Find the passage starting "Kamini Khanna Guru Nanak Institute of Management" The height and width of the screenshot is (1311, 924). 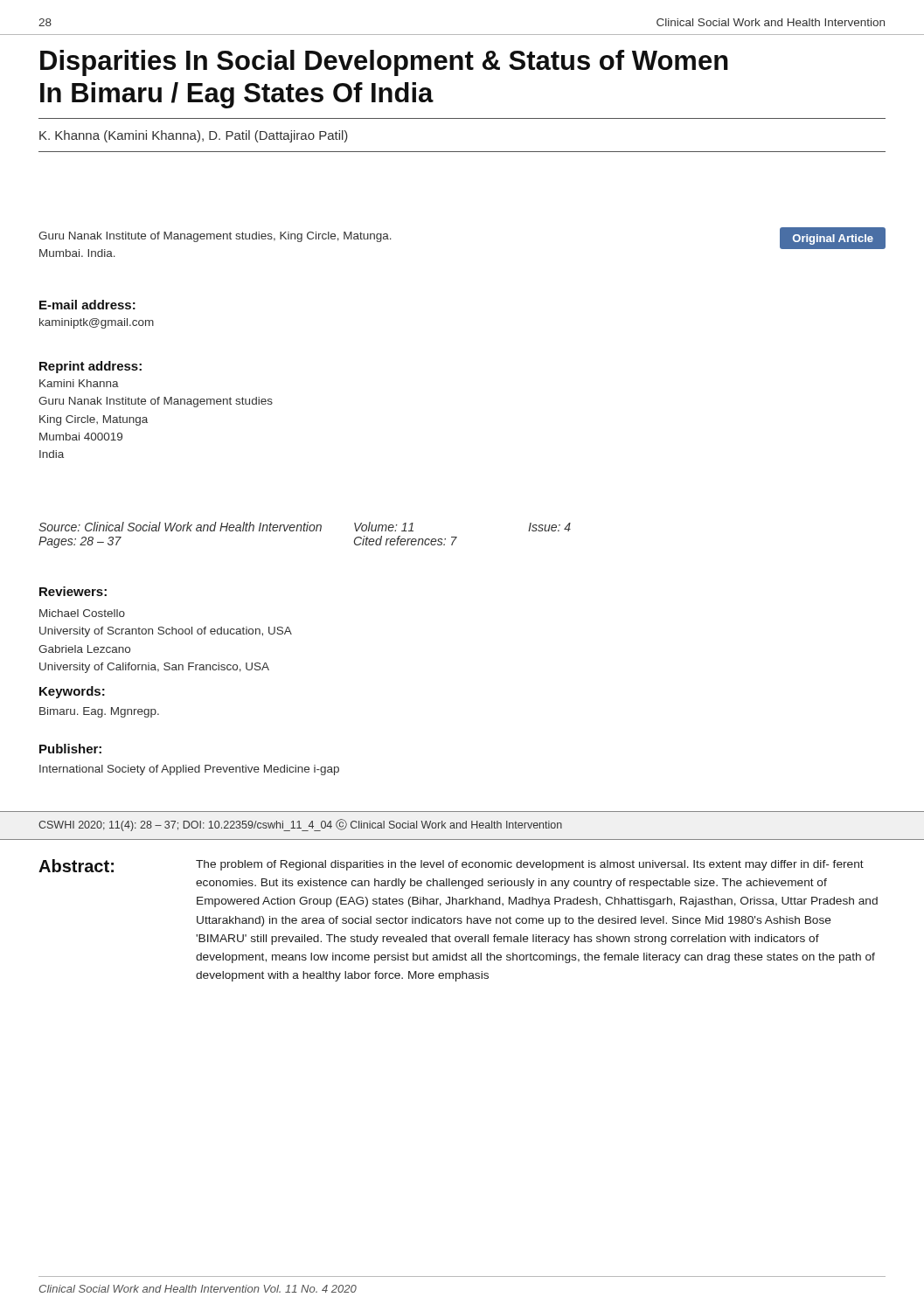[x=156, y=419]
